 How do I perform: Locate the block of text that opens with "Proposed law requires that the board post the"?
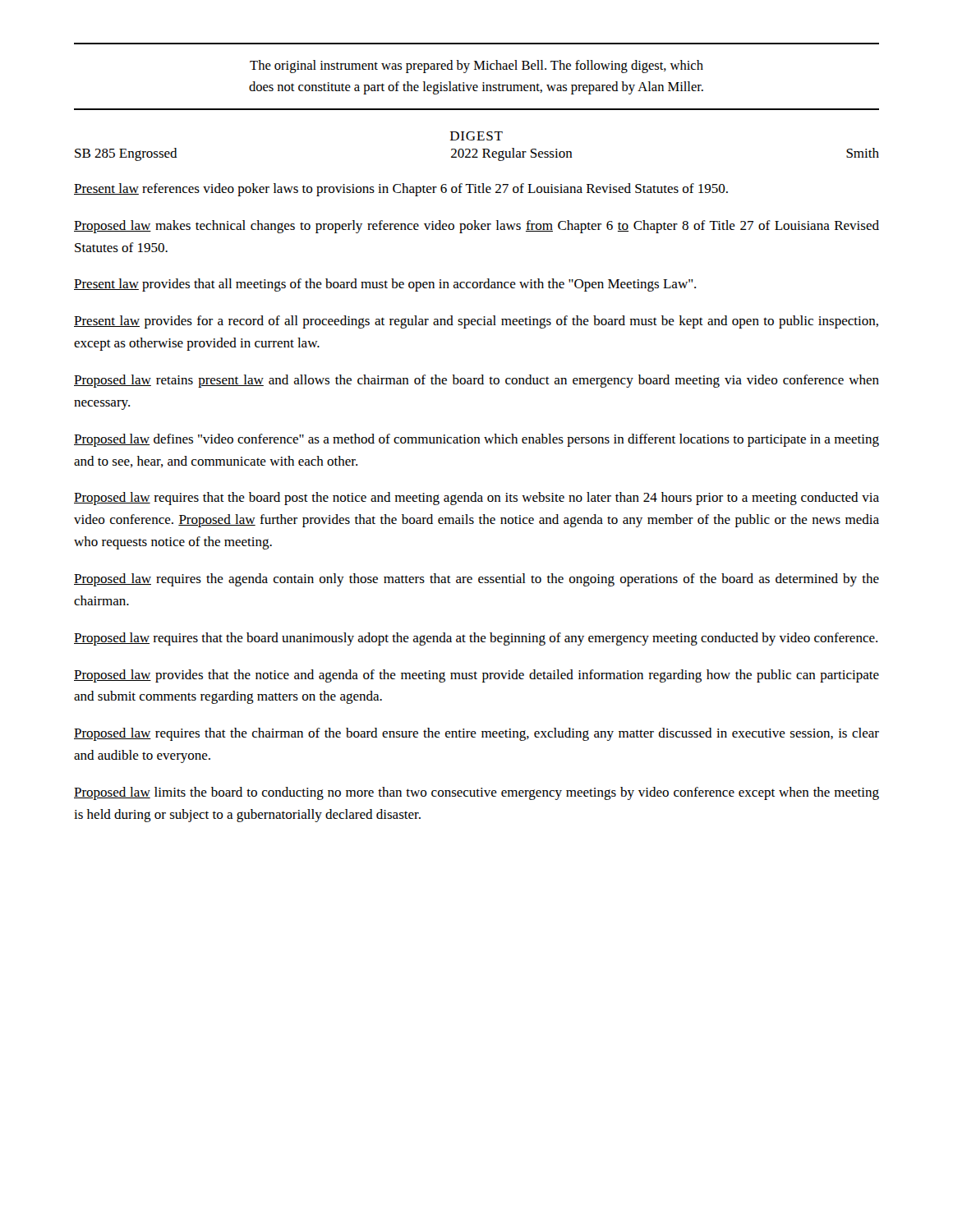click(476, 520)
